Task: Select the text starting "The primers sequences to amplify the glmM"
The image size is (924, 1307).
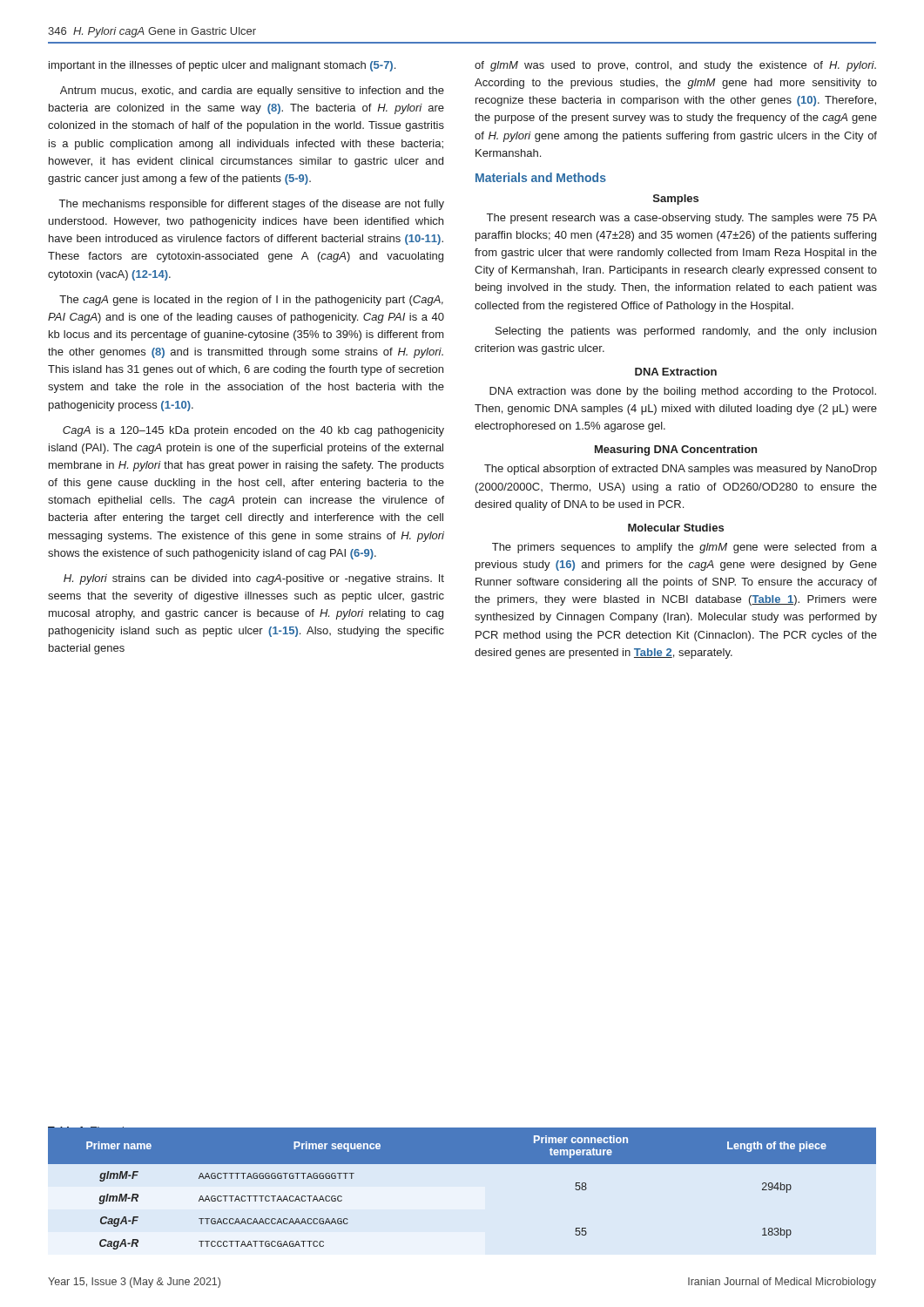Action: (676, 599)
